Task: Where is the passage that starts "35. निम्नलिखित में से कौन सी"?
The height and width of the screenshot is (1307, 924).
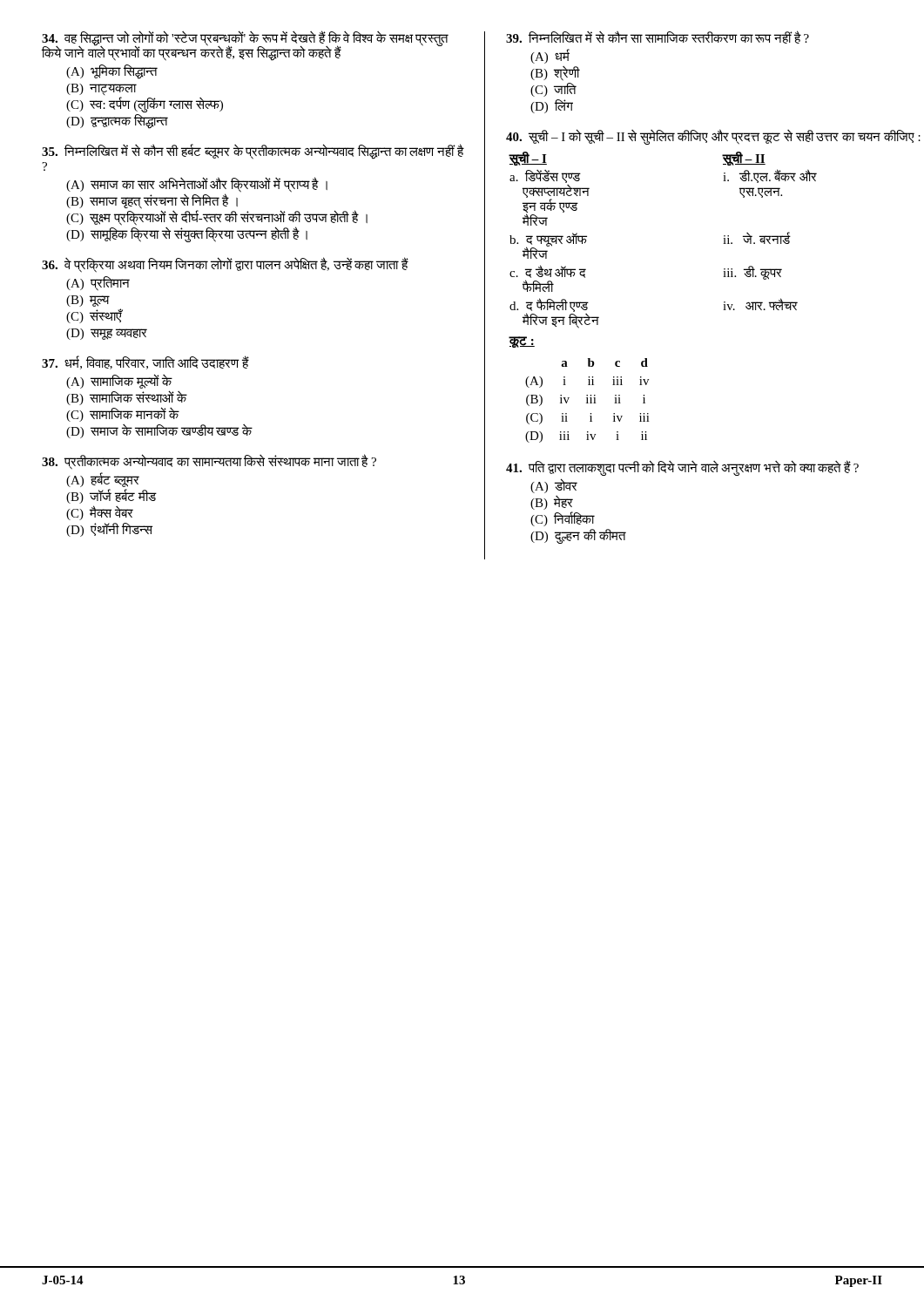Action: (255, 193)
